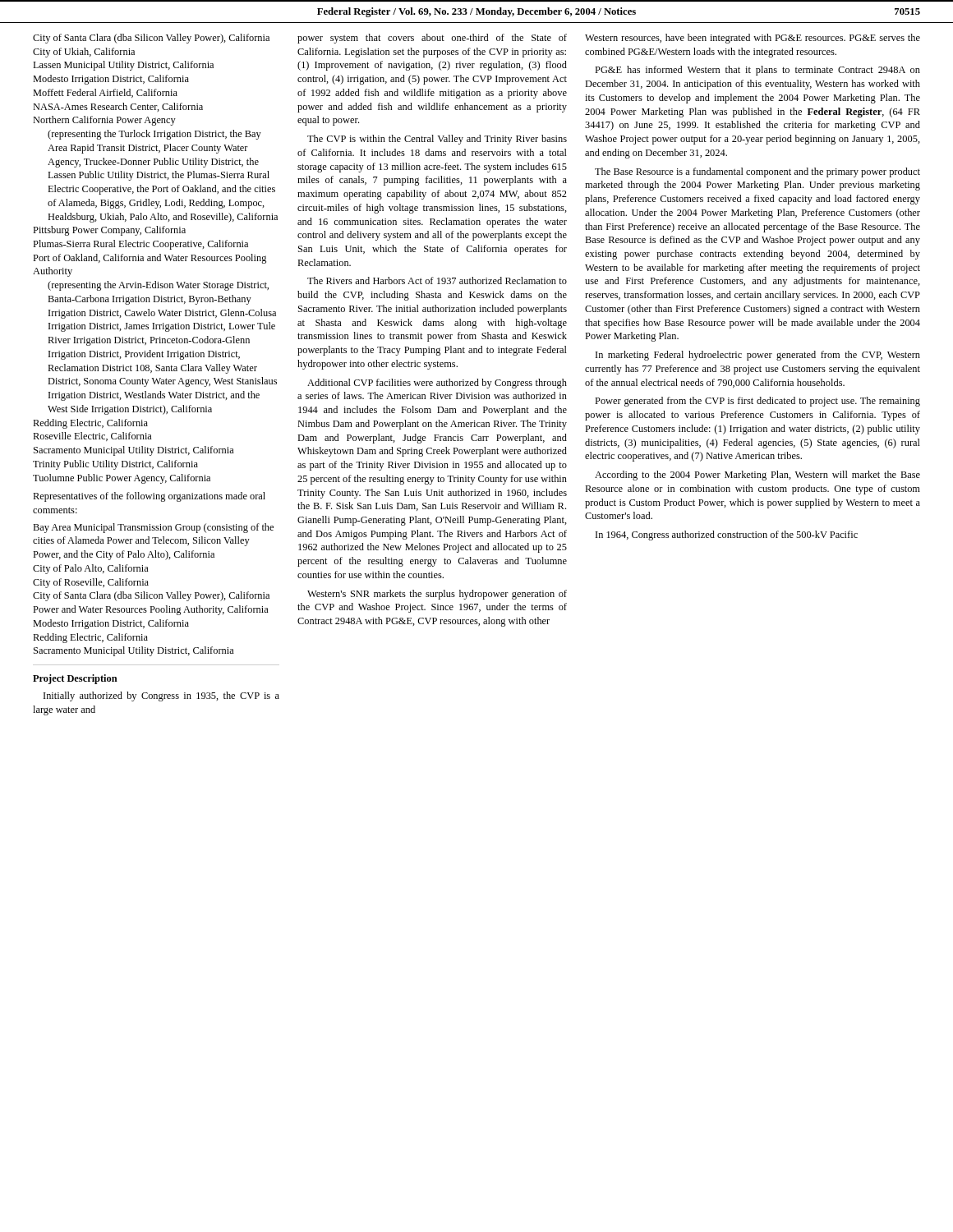The image size is (953, 1232).
Task: Locate the text "Pittsburg Power Company, California"
Action: 109,230
